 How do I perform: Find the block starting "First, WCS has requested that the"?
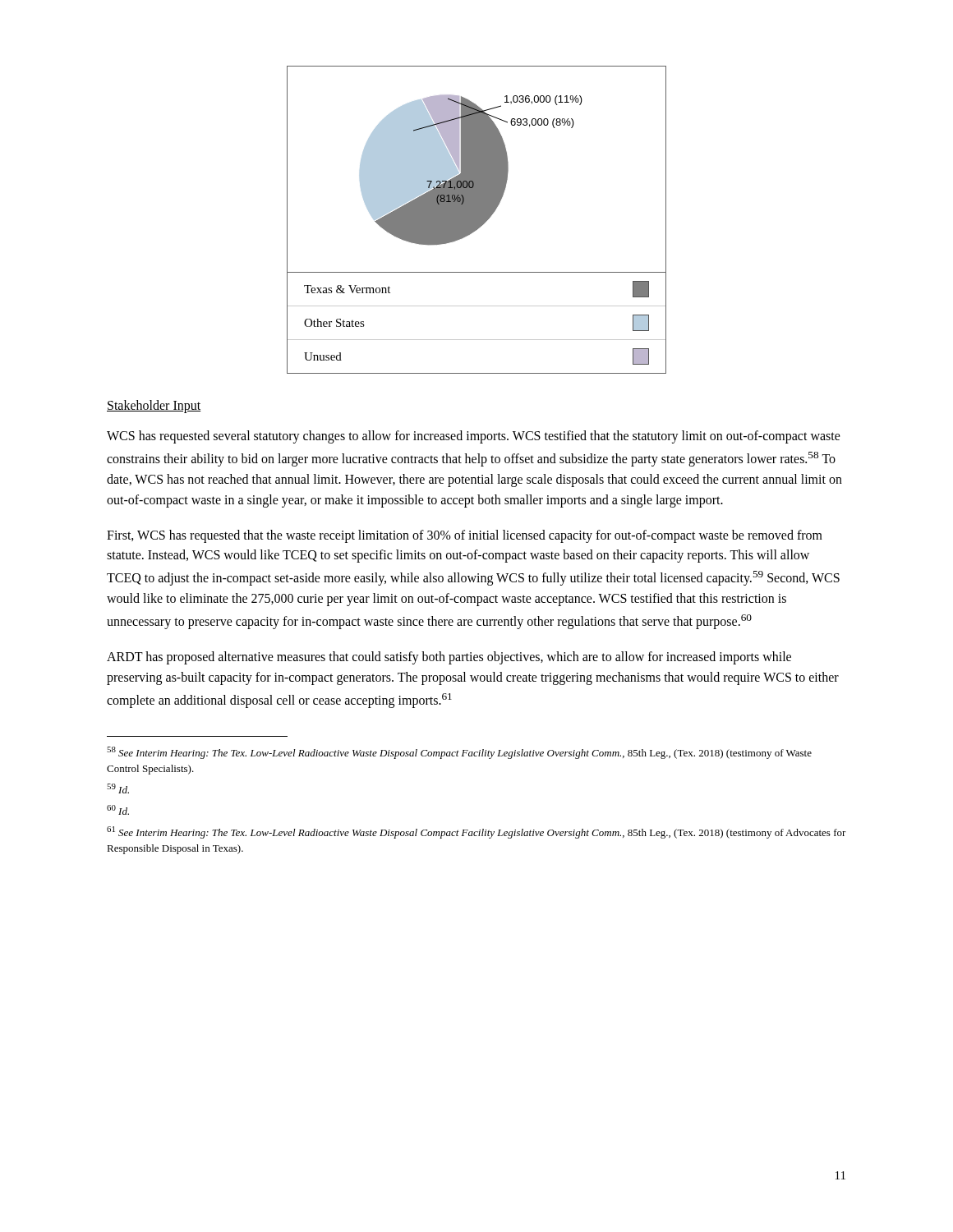tap(473, 578)
